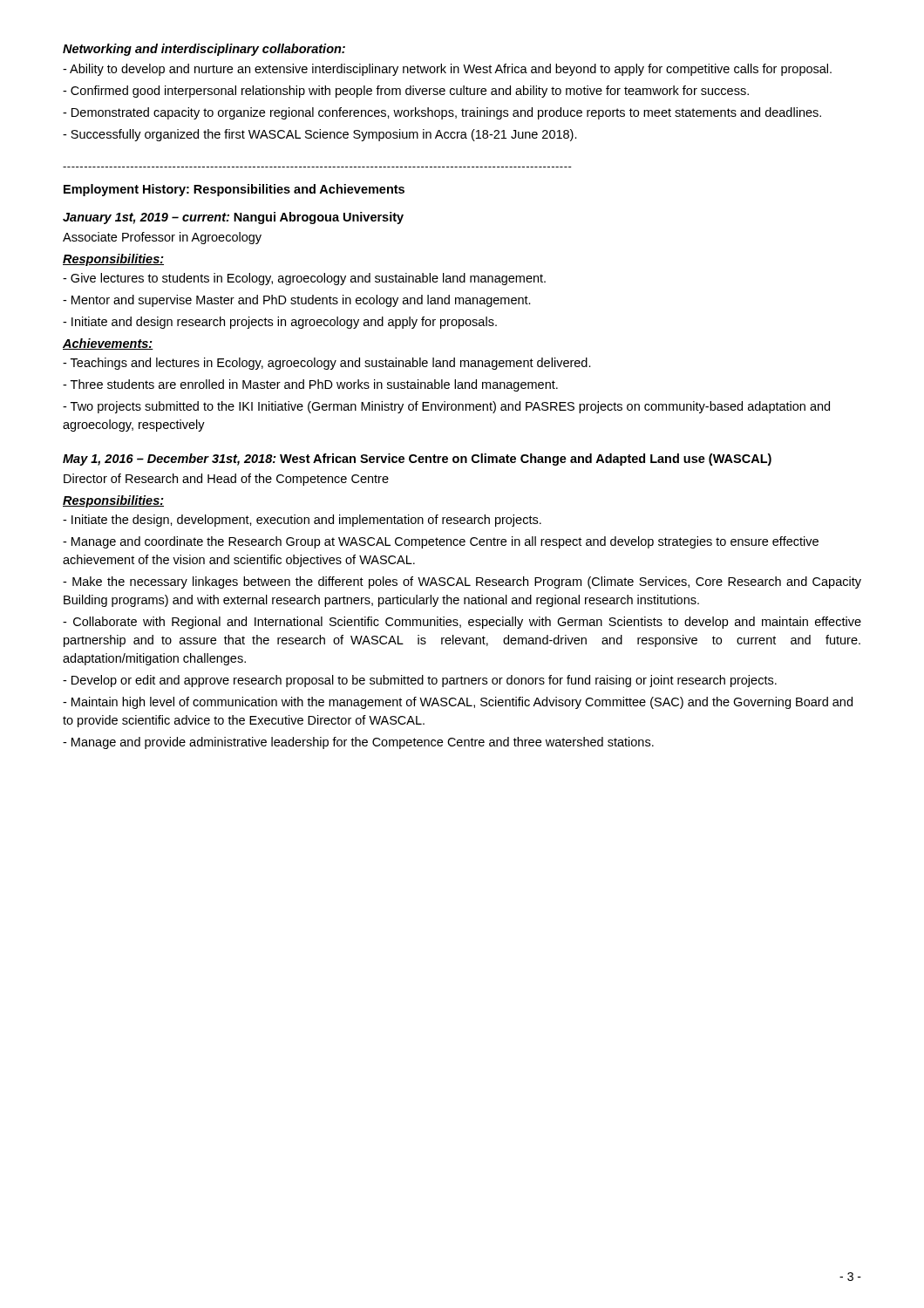Select the region starting "Mentor and supervise Master and PhD"
This screenshot has width=924, height=1308.
click(297, 300)
